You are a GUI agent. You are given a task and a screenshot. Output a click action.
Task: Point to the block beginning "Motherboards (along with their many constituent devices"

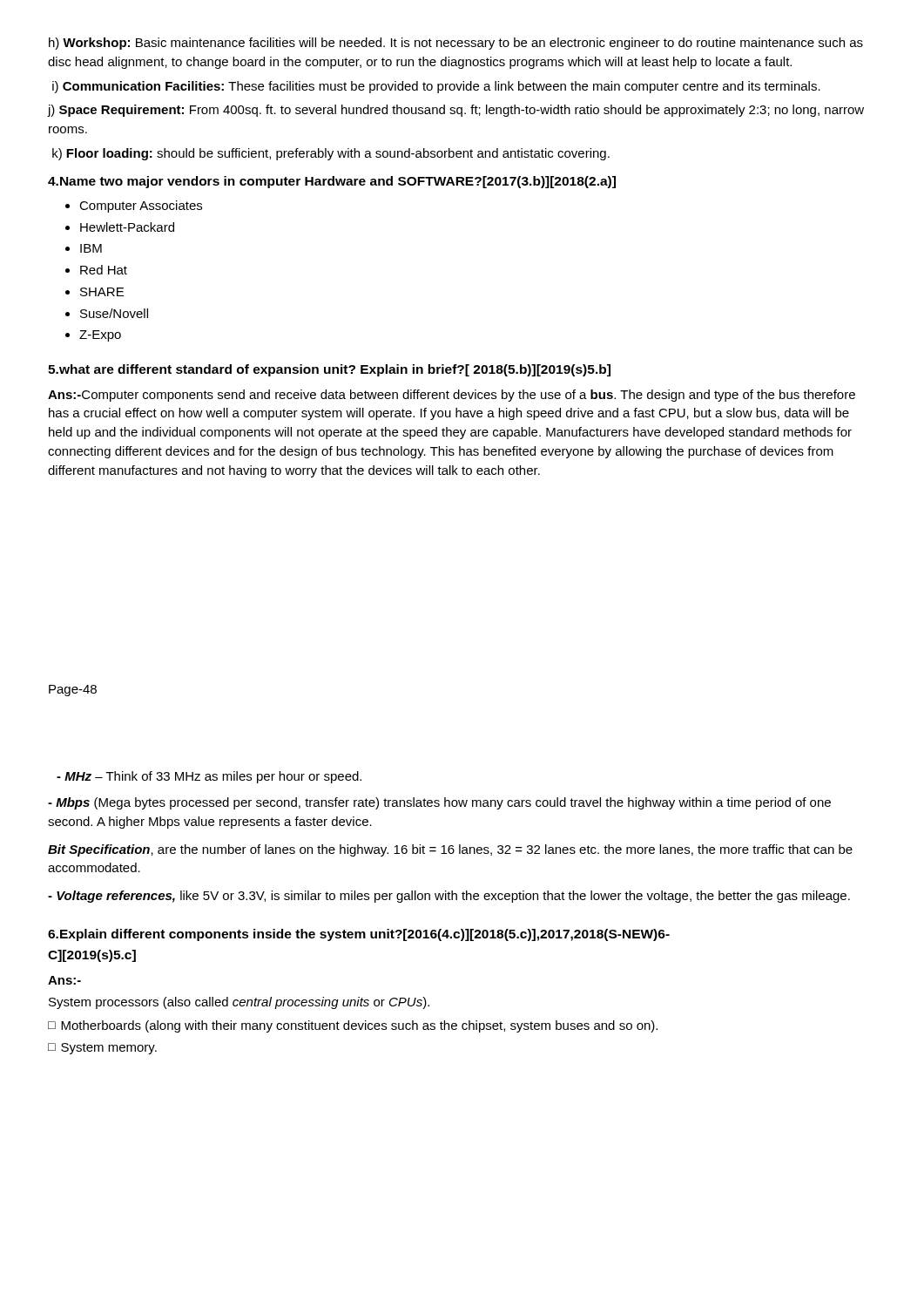(360, 1025)
